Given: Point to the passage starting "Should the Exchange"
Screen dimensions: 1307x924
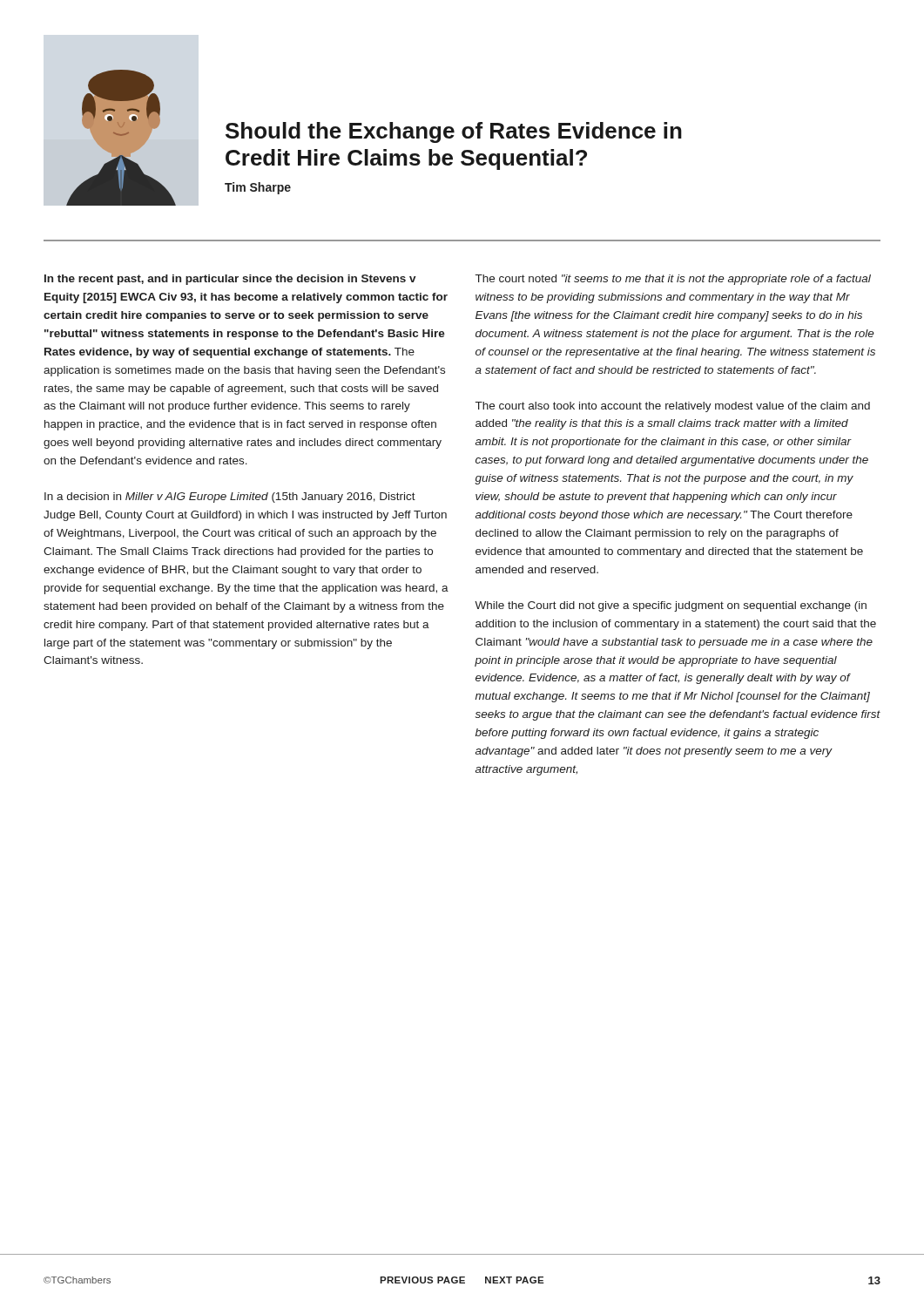Looking at the screenshot, I should pyautogui.click(x=553, y=144).
